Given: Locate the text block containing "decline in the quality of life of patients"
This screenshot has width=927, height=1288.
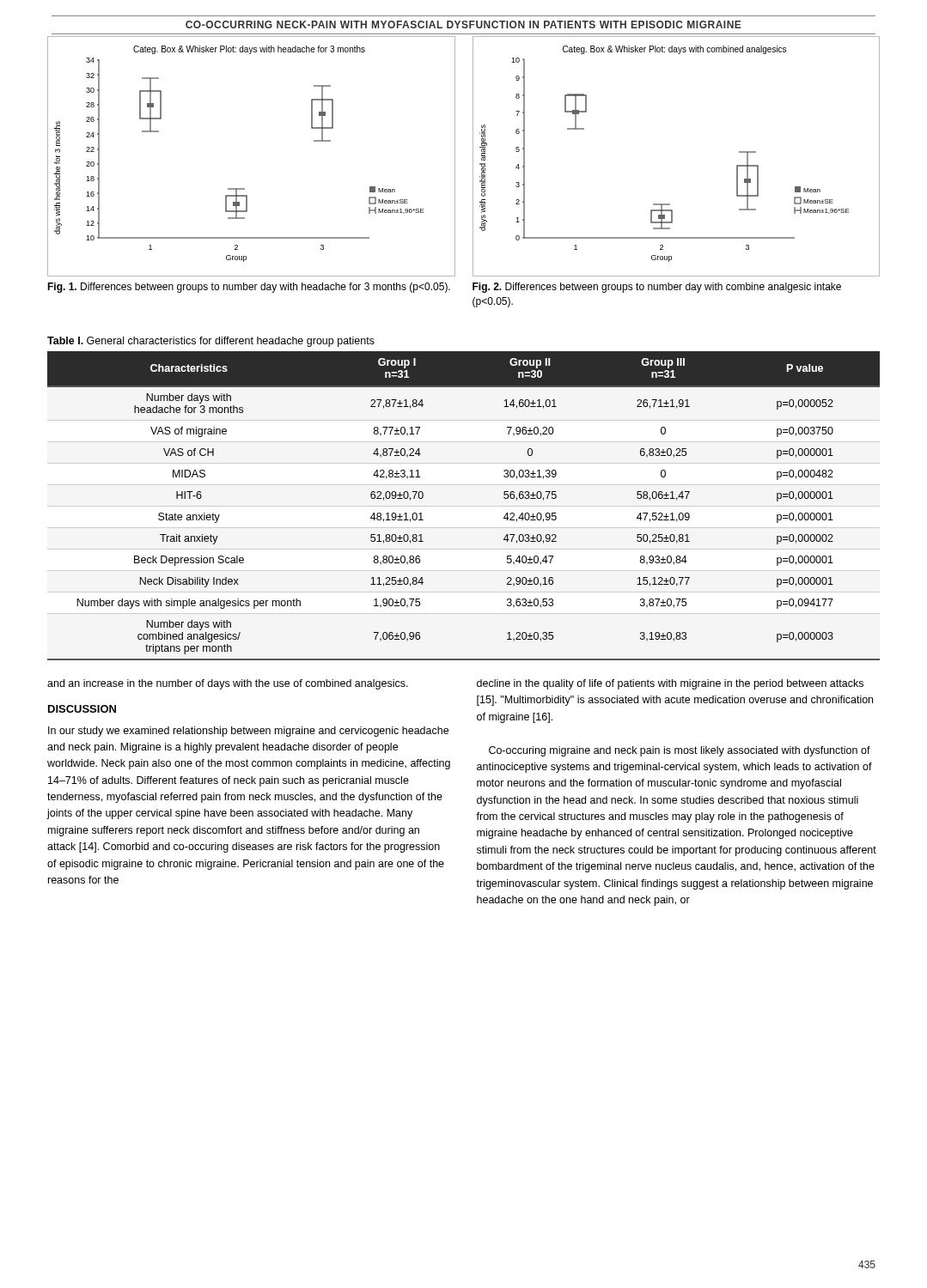Looking at the screenshot, I should [676, 792].
